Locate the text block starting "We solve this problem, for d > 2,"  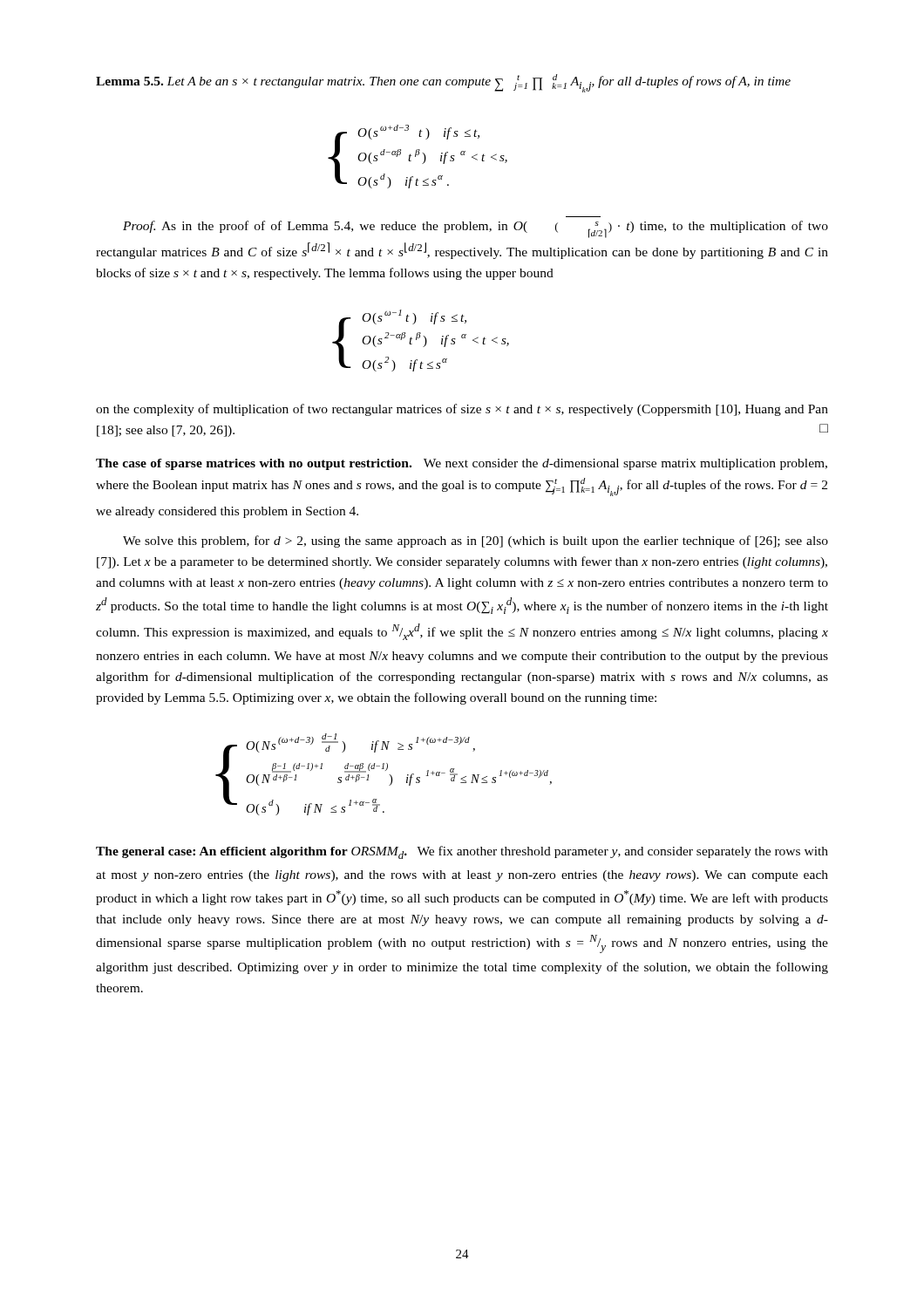click(462, 619)
